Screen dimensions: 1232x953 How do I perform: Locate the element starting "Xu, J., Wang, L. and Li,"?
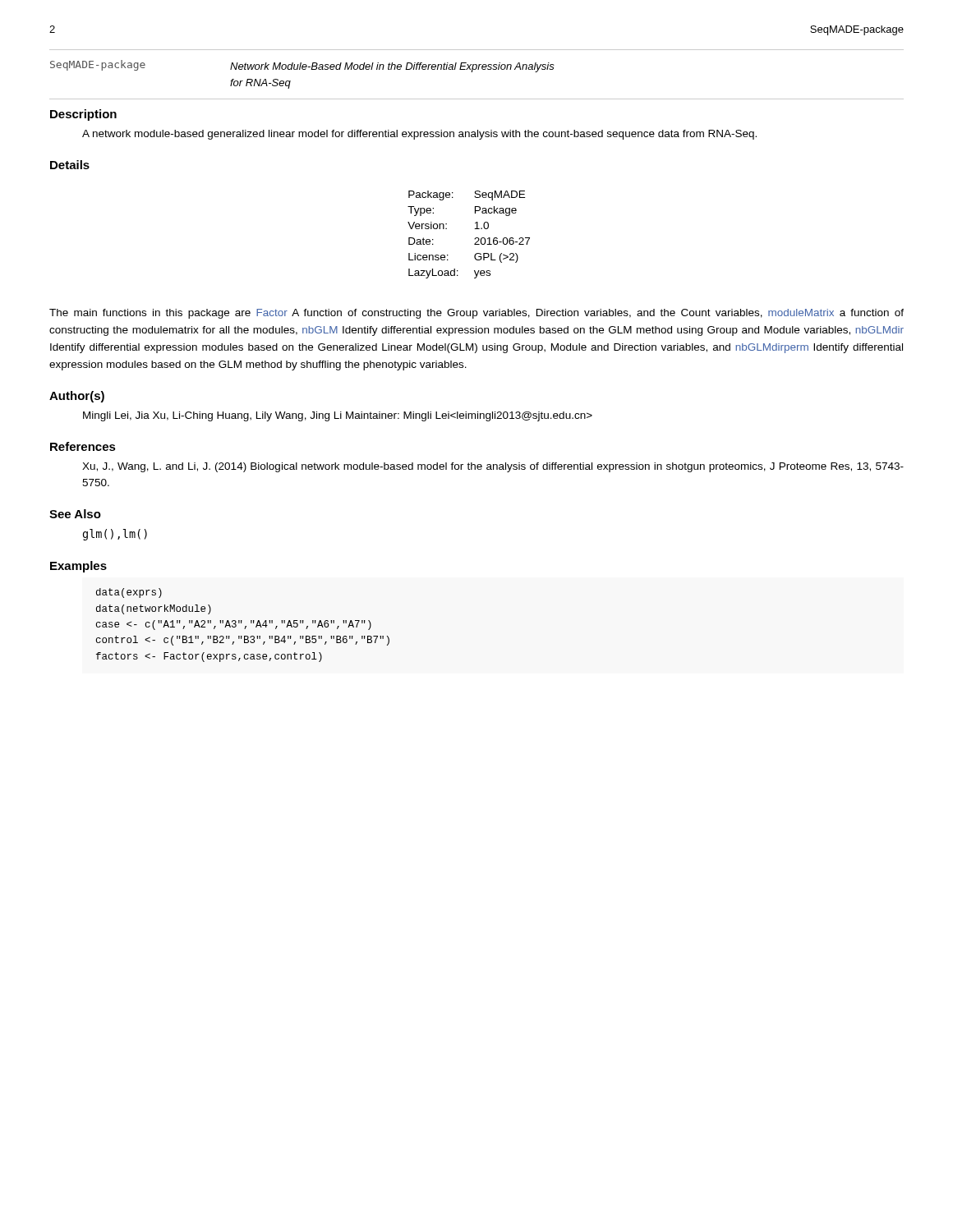click(493, 474)
